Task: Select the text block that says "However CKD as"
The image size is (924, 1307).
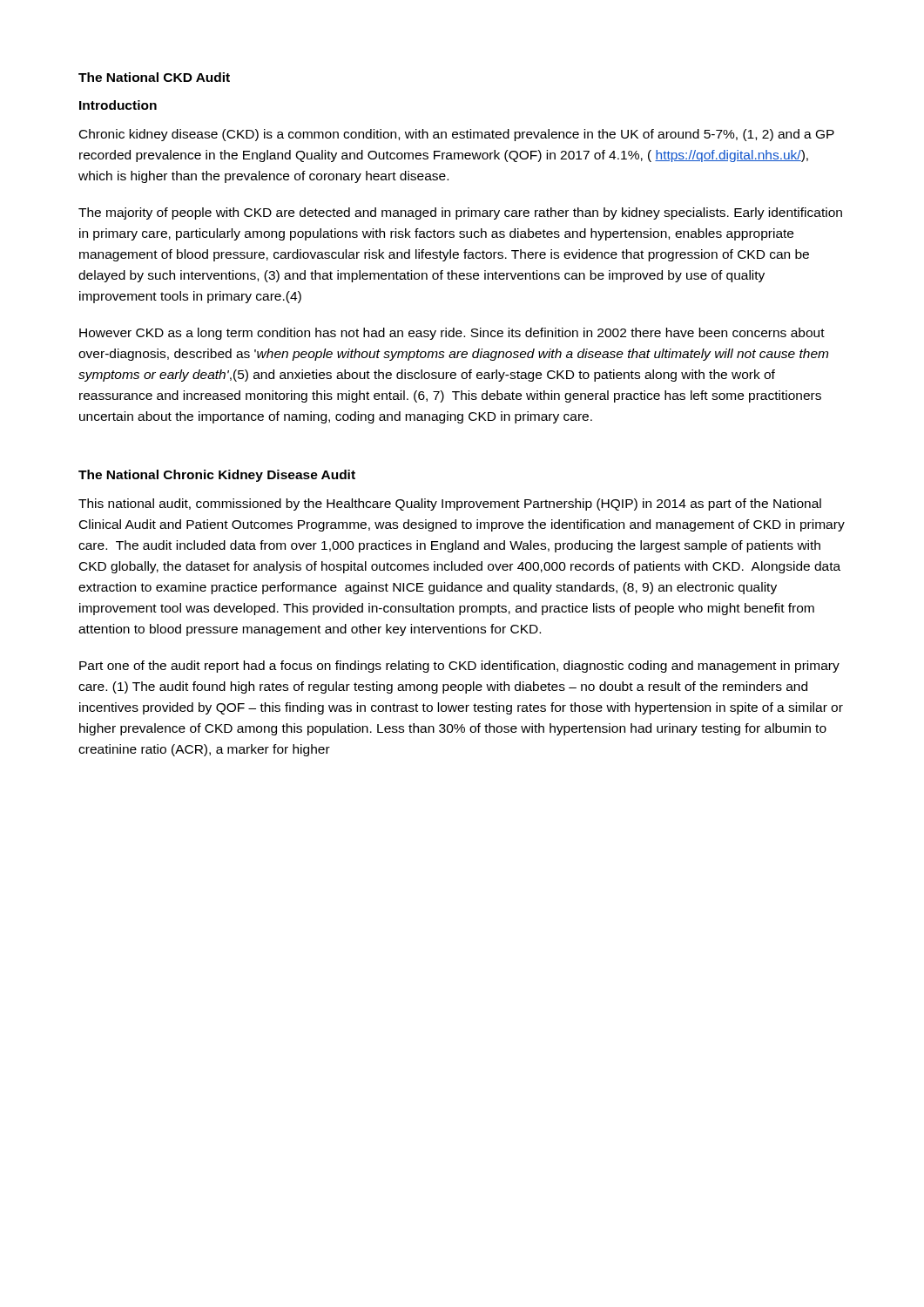Action: [x=454, y=374]
